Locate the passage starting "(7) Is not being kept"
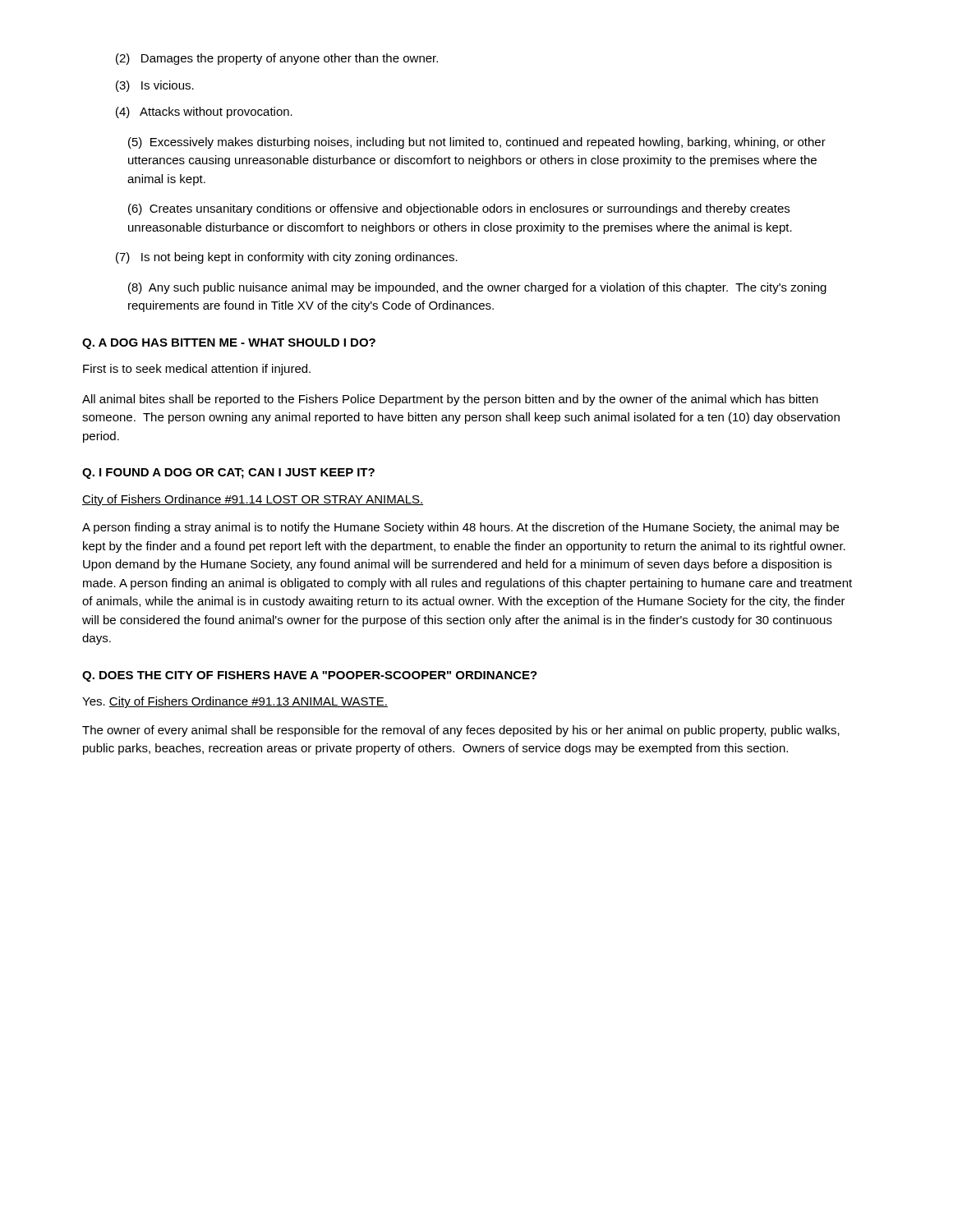Viewport: 953px width, 1232px height. click(x=287, y=257)
